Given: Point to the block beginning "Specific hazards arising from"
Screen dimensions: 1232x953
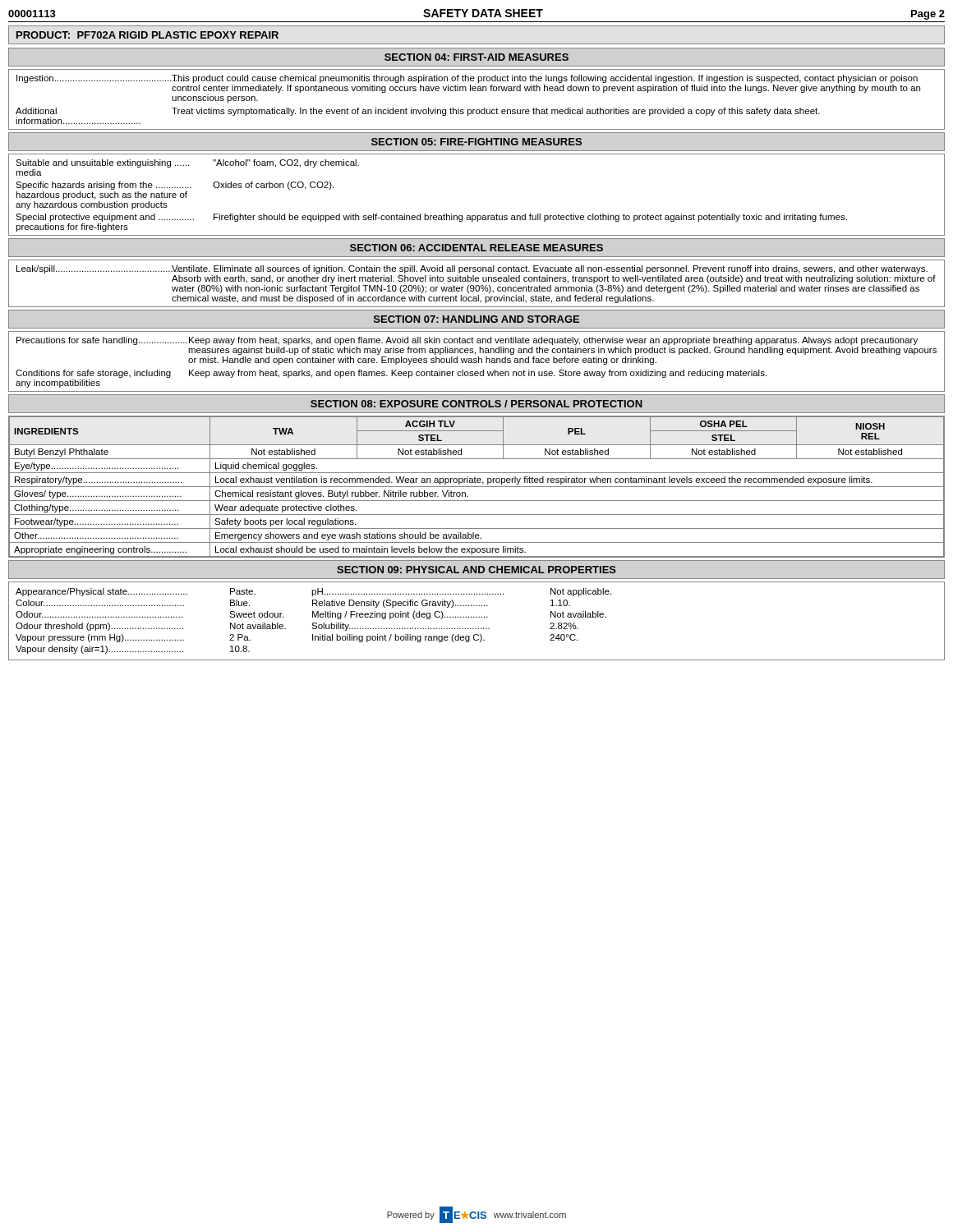Looking at the screenshot, I should (x=175, y=186).
